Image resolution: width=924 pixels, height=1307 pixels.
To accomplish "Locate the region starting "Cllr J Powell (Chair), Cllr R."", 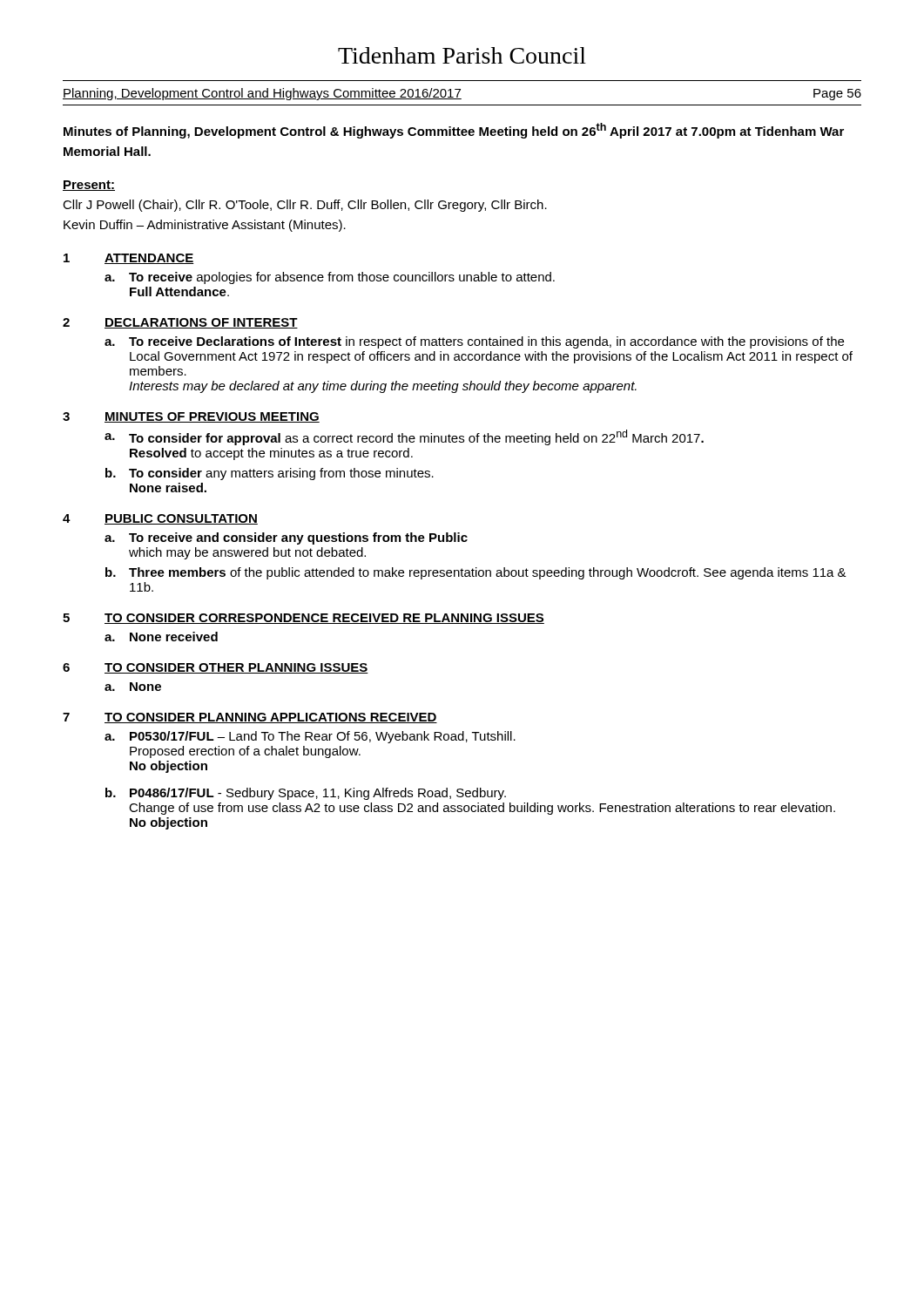I will [305, 214].
